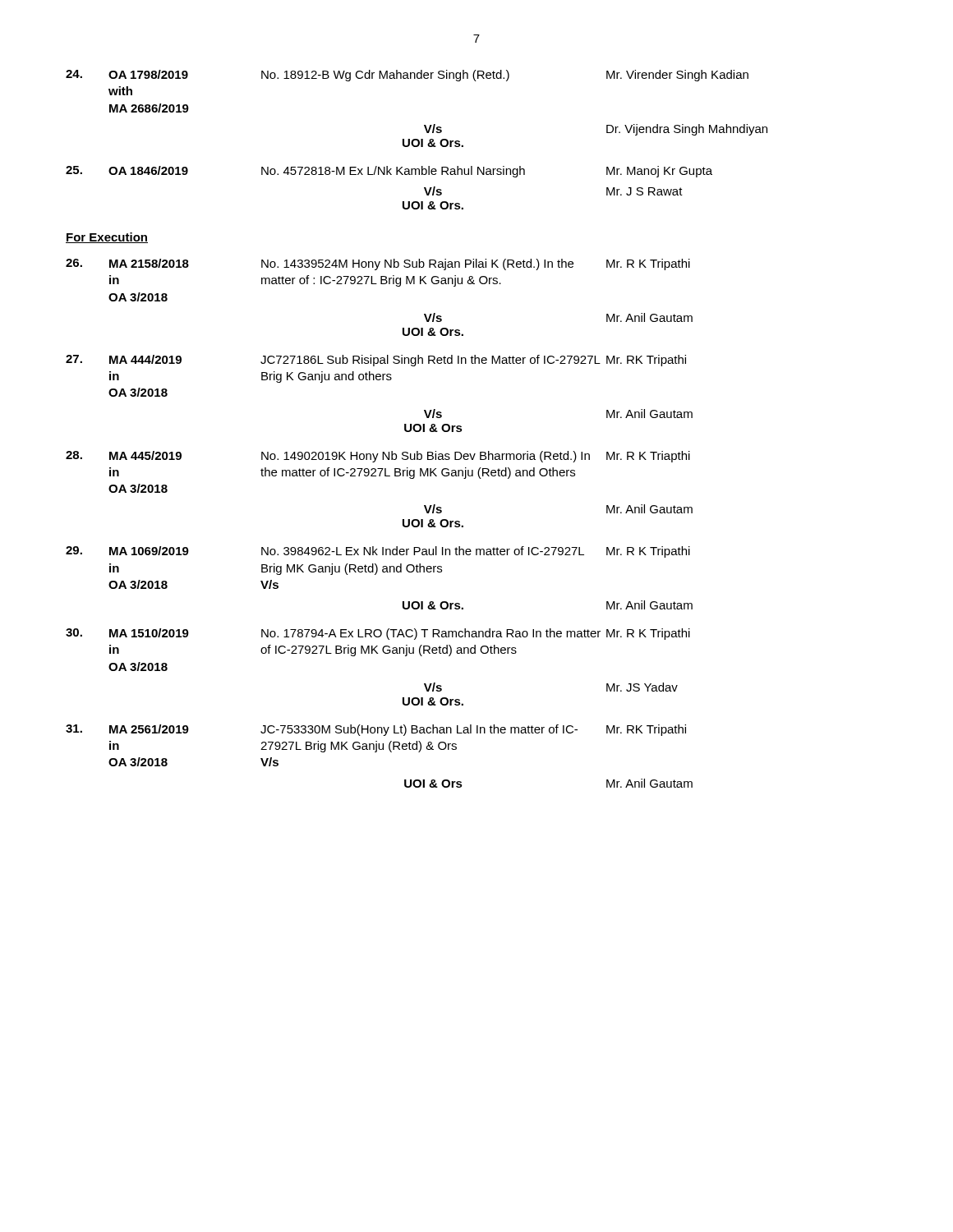Select the block starting "27. MA 444/2019inOA"
The width and height of the screenshot is (953, 1232).
[x=376, y=361]
